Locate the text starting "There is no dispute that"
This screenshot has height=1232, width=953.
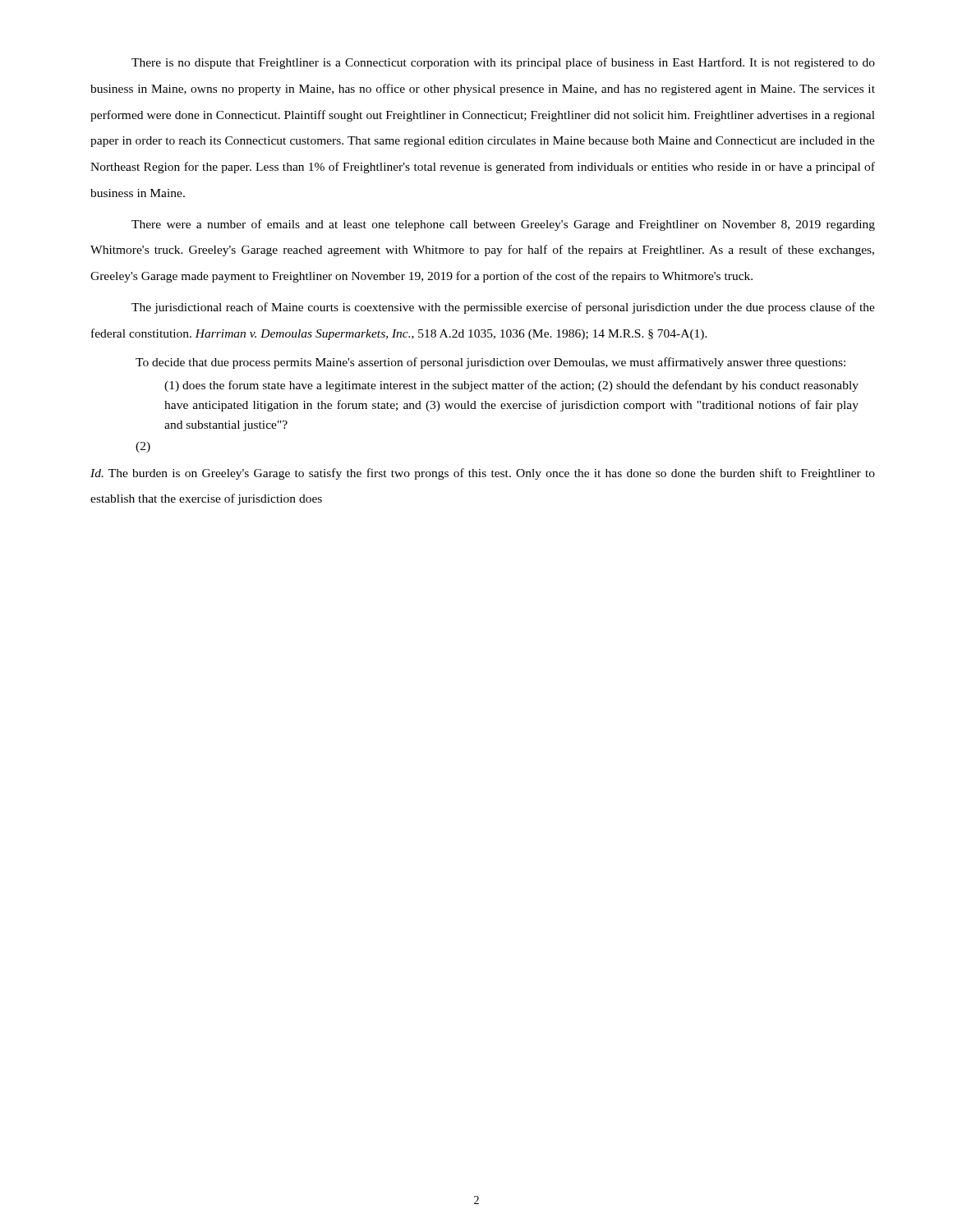click(x=483, y=127)
